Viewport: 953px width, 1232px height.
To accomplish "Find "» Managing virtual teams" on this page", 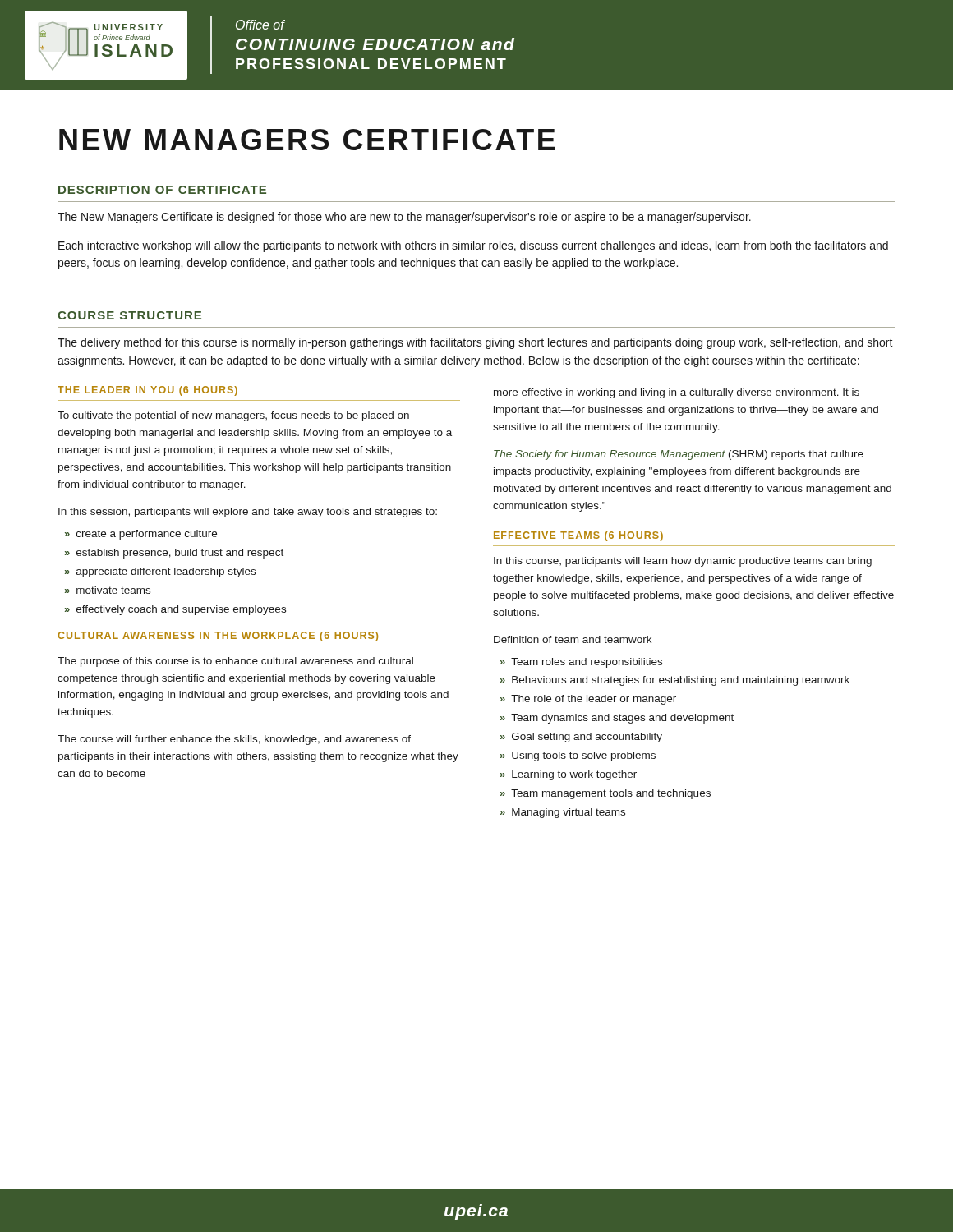I will (563, 813).
